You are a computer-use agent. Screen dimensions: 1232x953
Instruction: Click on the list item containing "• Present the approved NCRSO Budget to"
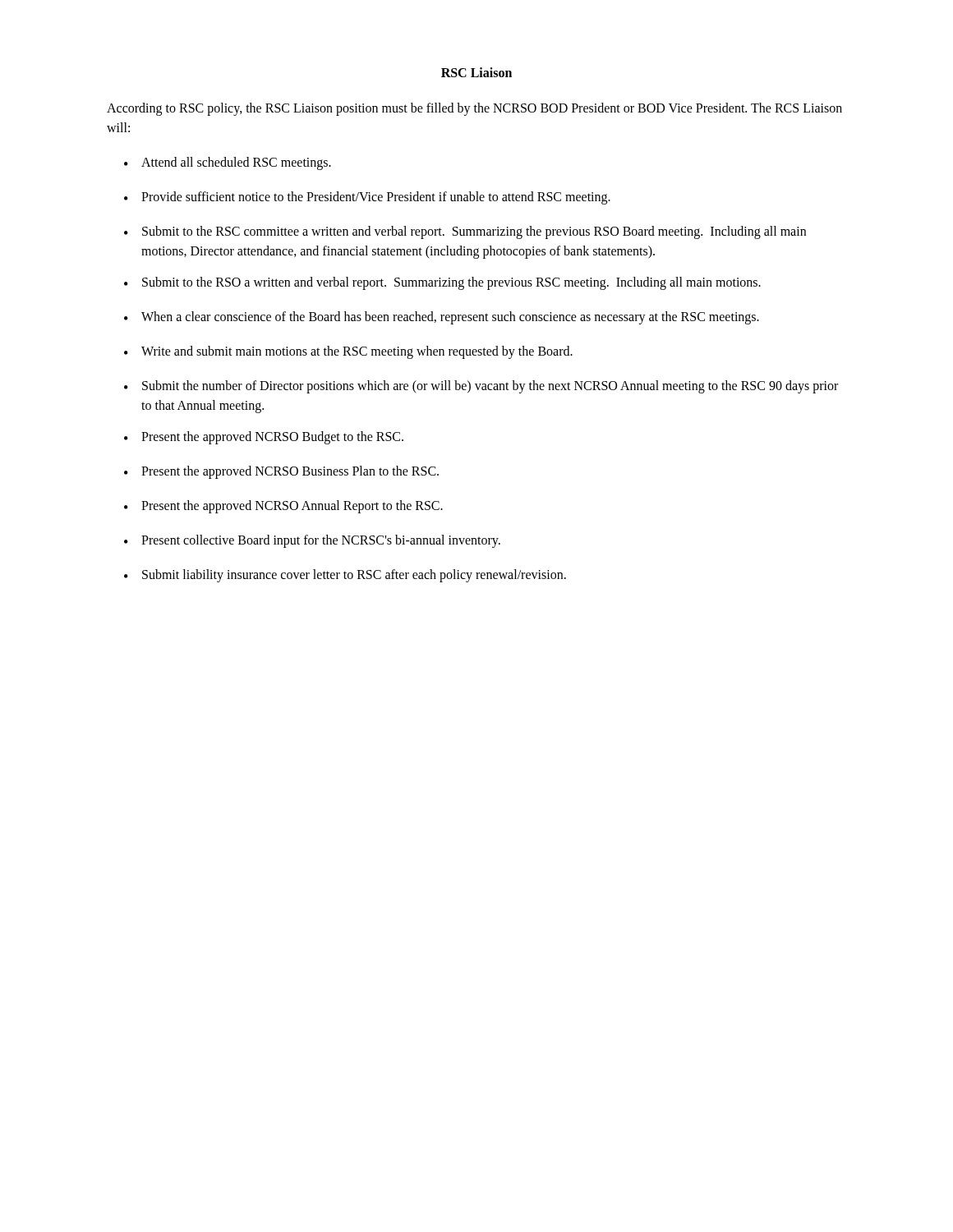[264, 438]
